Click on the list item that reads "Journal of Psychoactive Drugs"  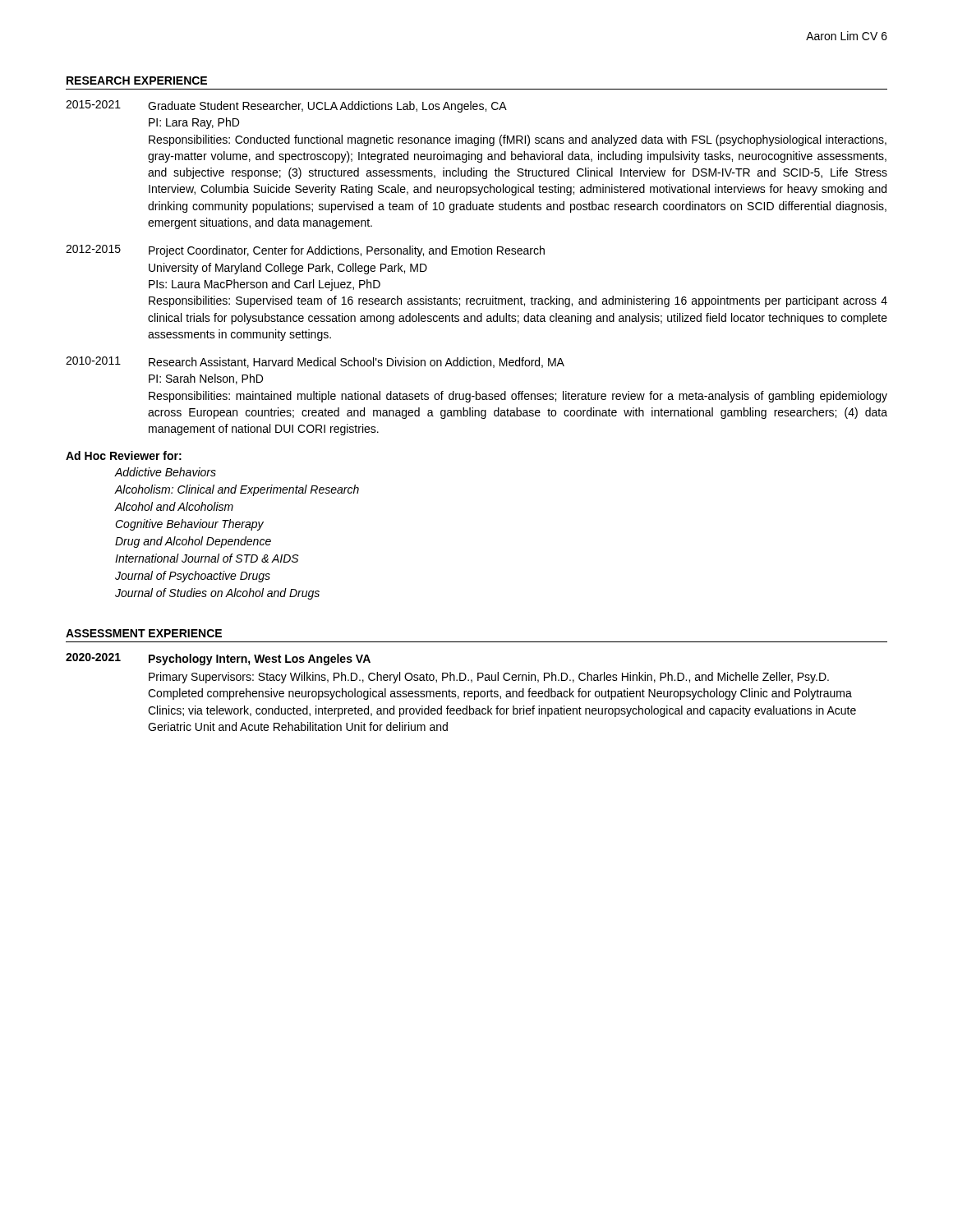[193, 575]
